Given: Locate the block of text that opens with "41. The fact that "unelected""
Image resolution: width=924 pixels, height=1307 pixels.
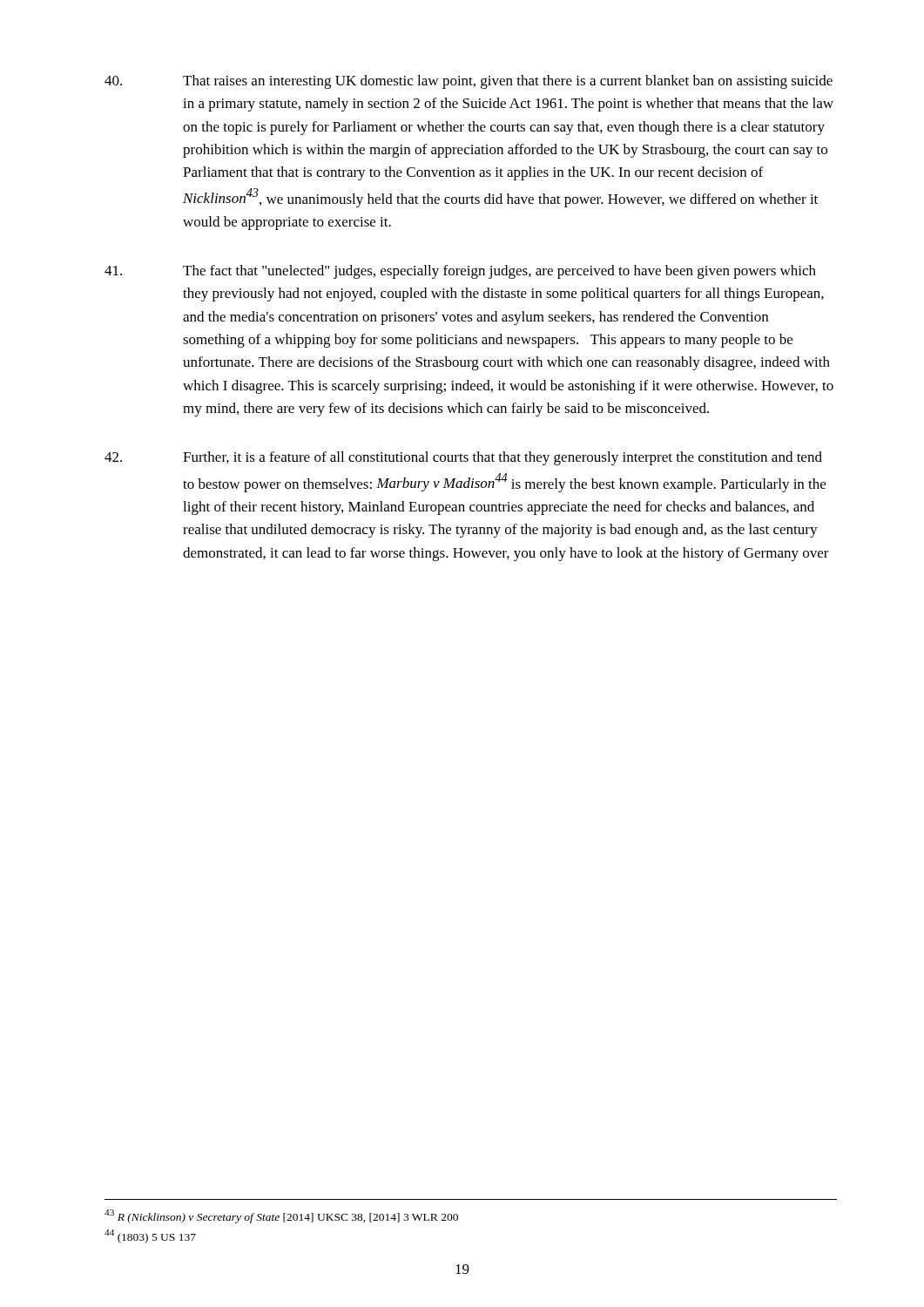Looking at the screenshot, I should [x=471, y=340].
